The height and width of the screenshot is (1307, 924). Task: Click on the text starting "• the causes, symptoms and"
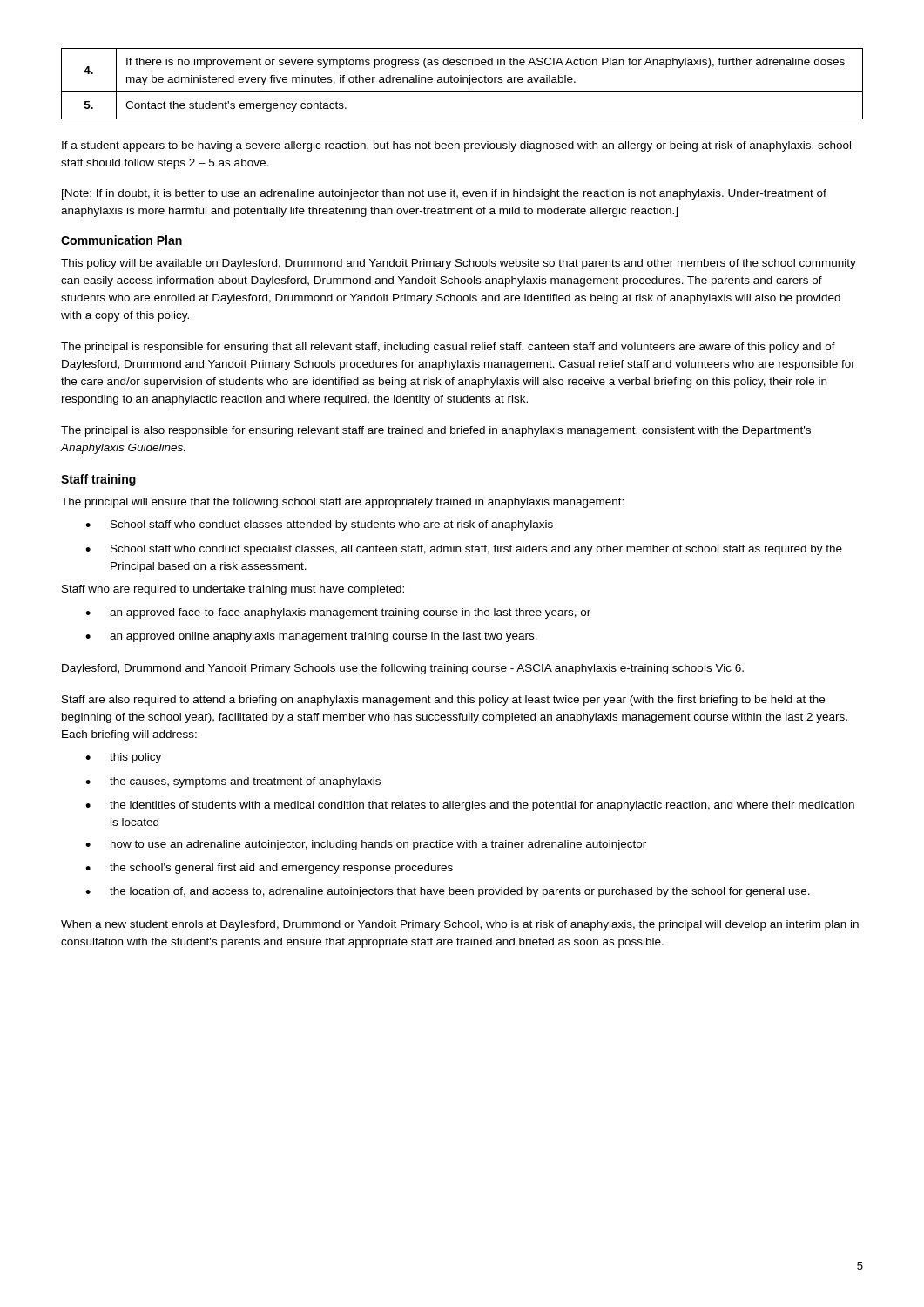tap(233, 782)
